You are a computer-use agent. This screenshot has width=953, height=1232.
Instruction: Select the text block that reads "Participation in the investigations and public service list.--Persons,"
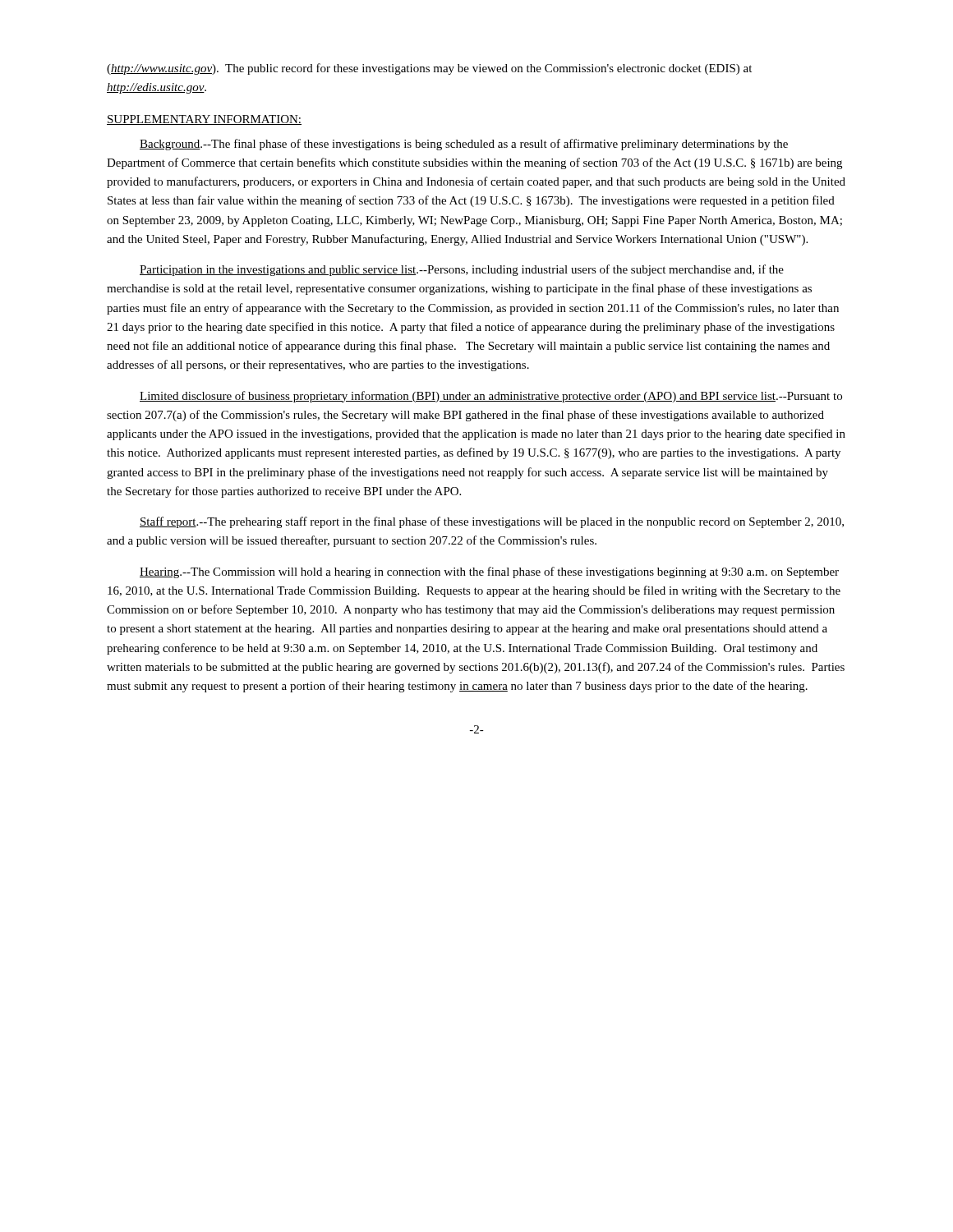click(476, 318)
